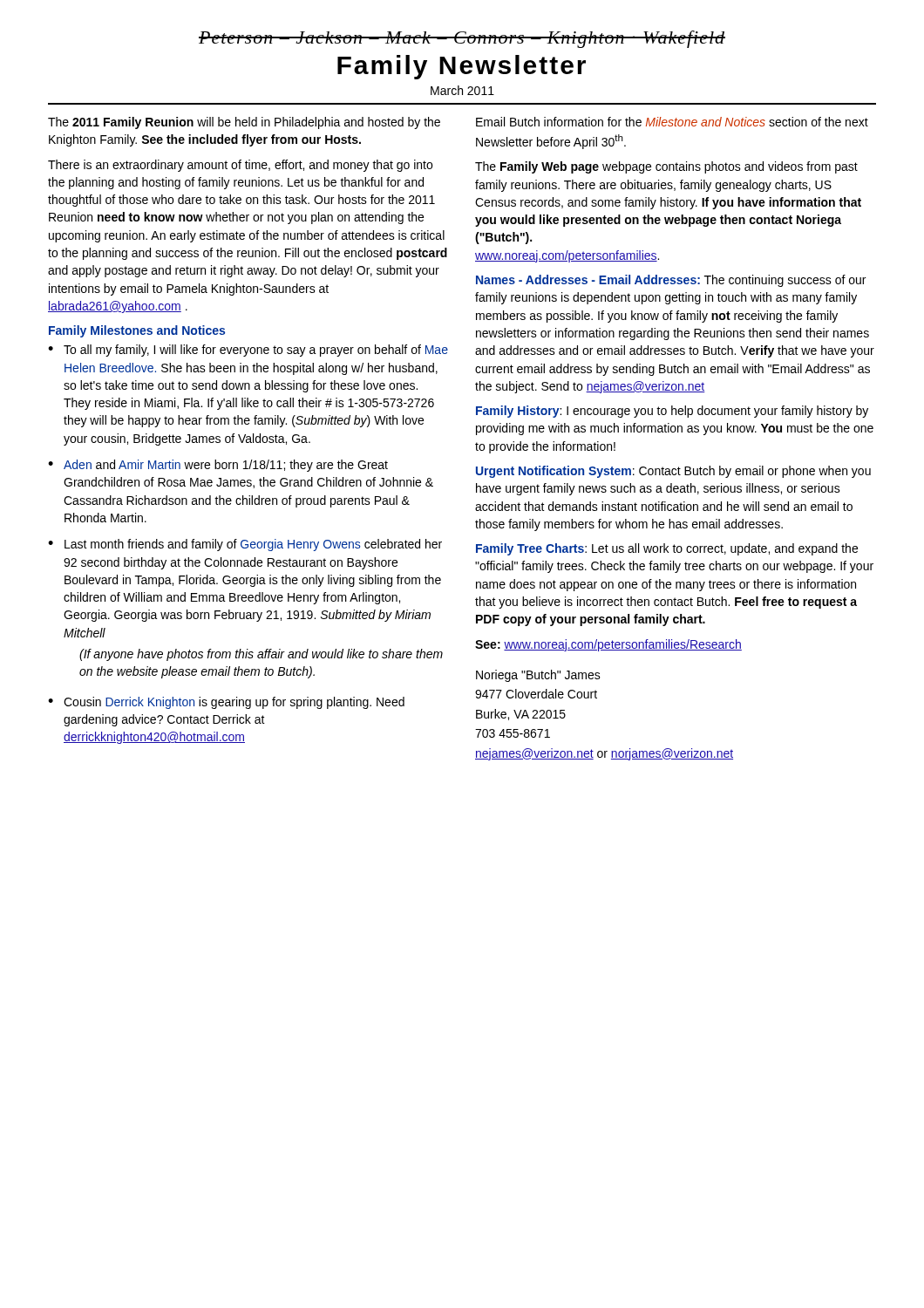Select the title
924x1308 pixels.
point(462,53)
